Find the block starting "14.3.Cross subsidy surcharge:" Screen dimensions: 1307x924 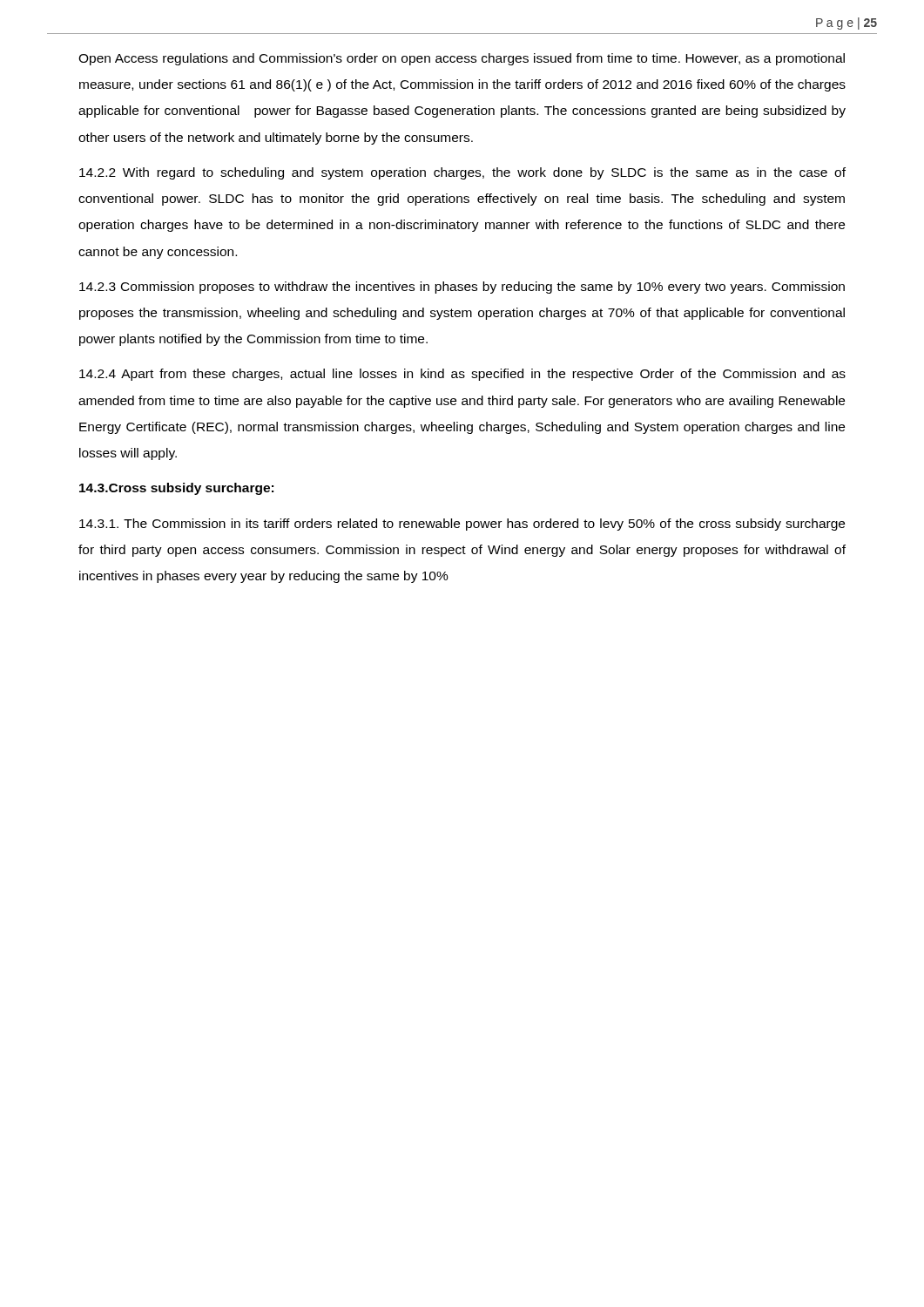coord(177,488)
